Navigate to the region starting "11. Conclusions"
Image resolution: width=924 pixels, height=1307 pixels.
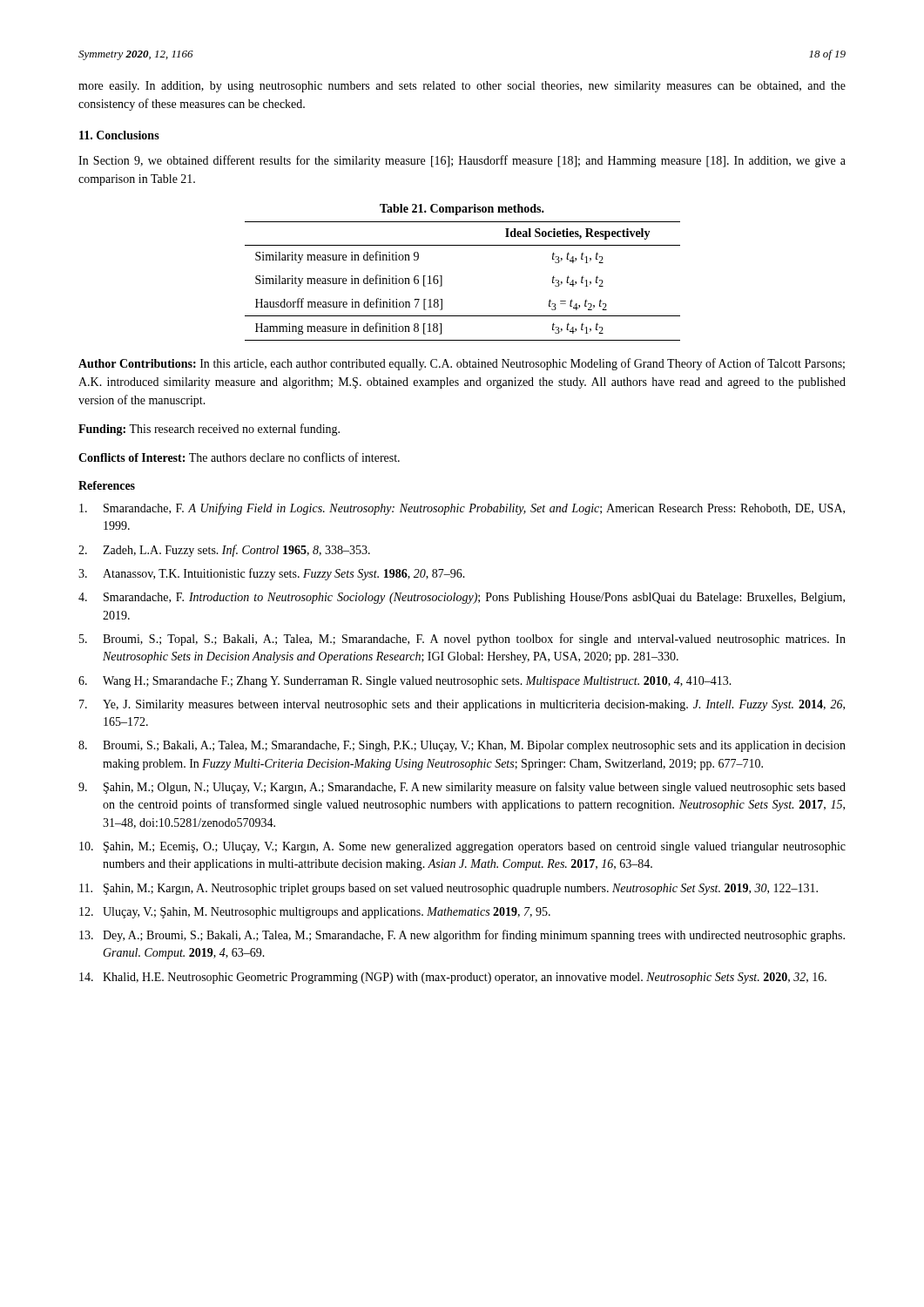tap(119, 136)
